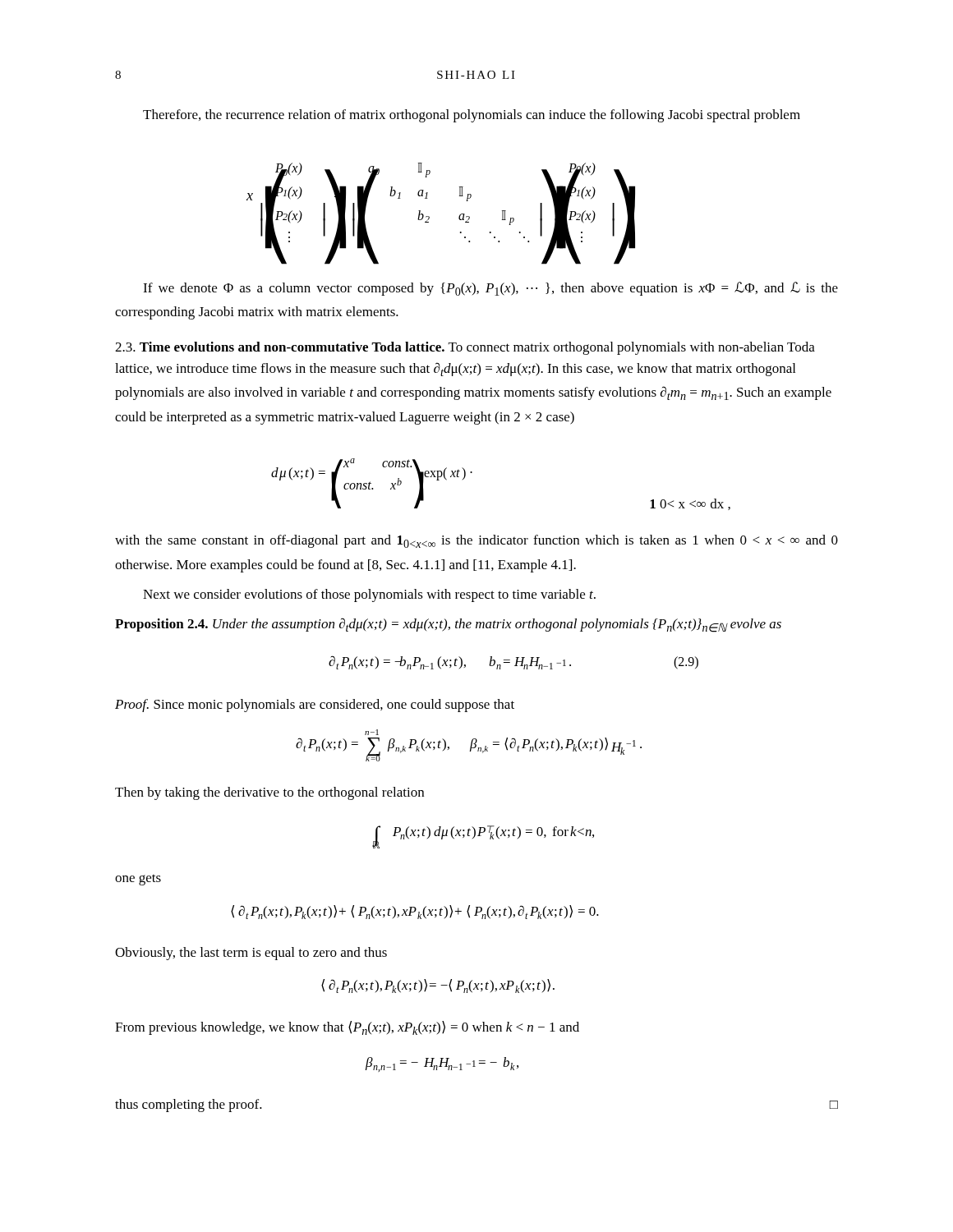The height and width of the screenshot is (1232, 953).
Task: Find the region starting "one gets"
Action: pyautogui.click(x=138, y=878)
